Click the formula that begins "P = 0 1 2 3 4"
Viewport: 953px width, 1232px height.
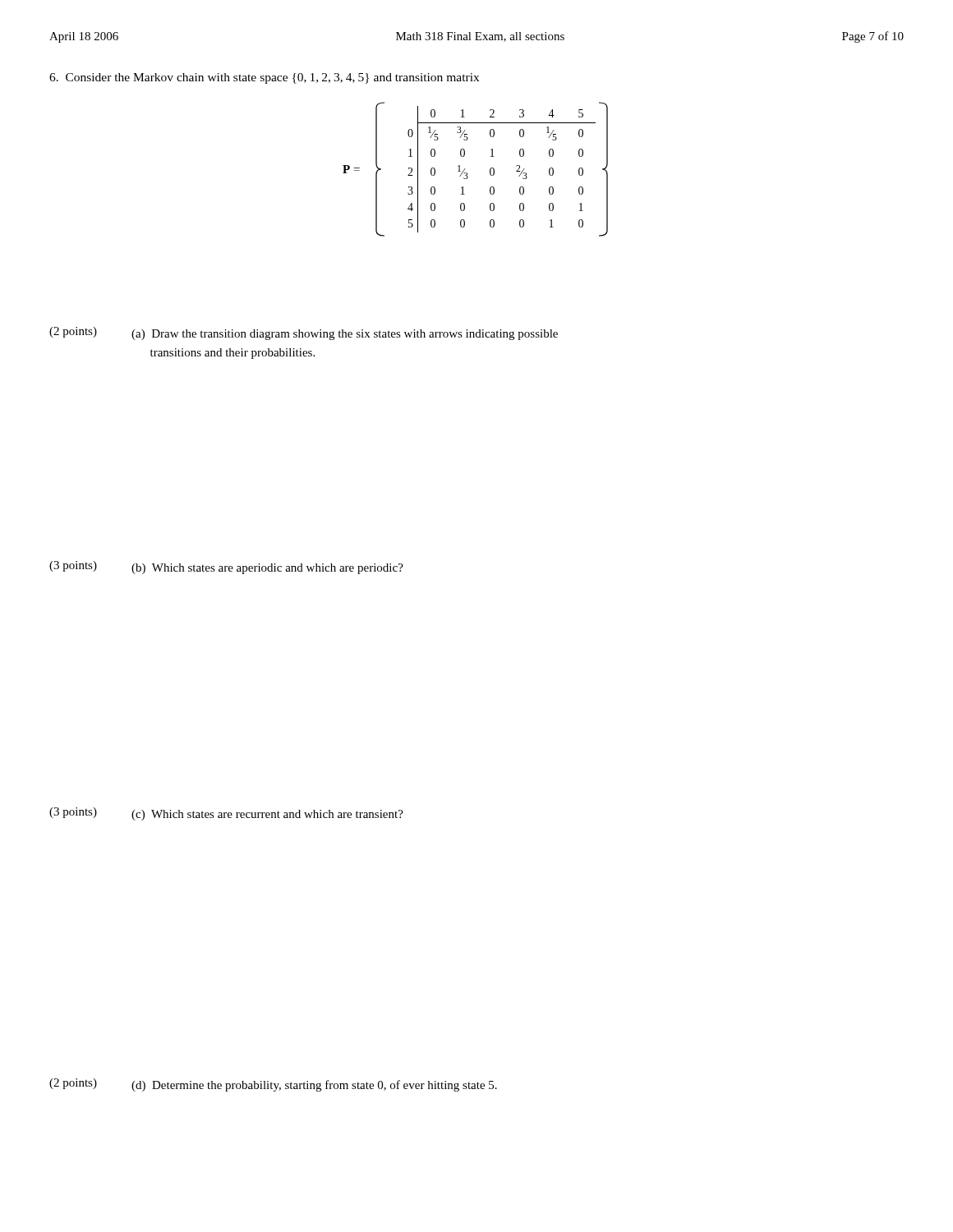click(476, 169)
